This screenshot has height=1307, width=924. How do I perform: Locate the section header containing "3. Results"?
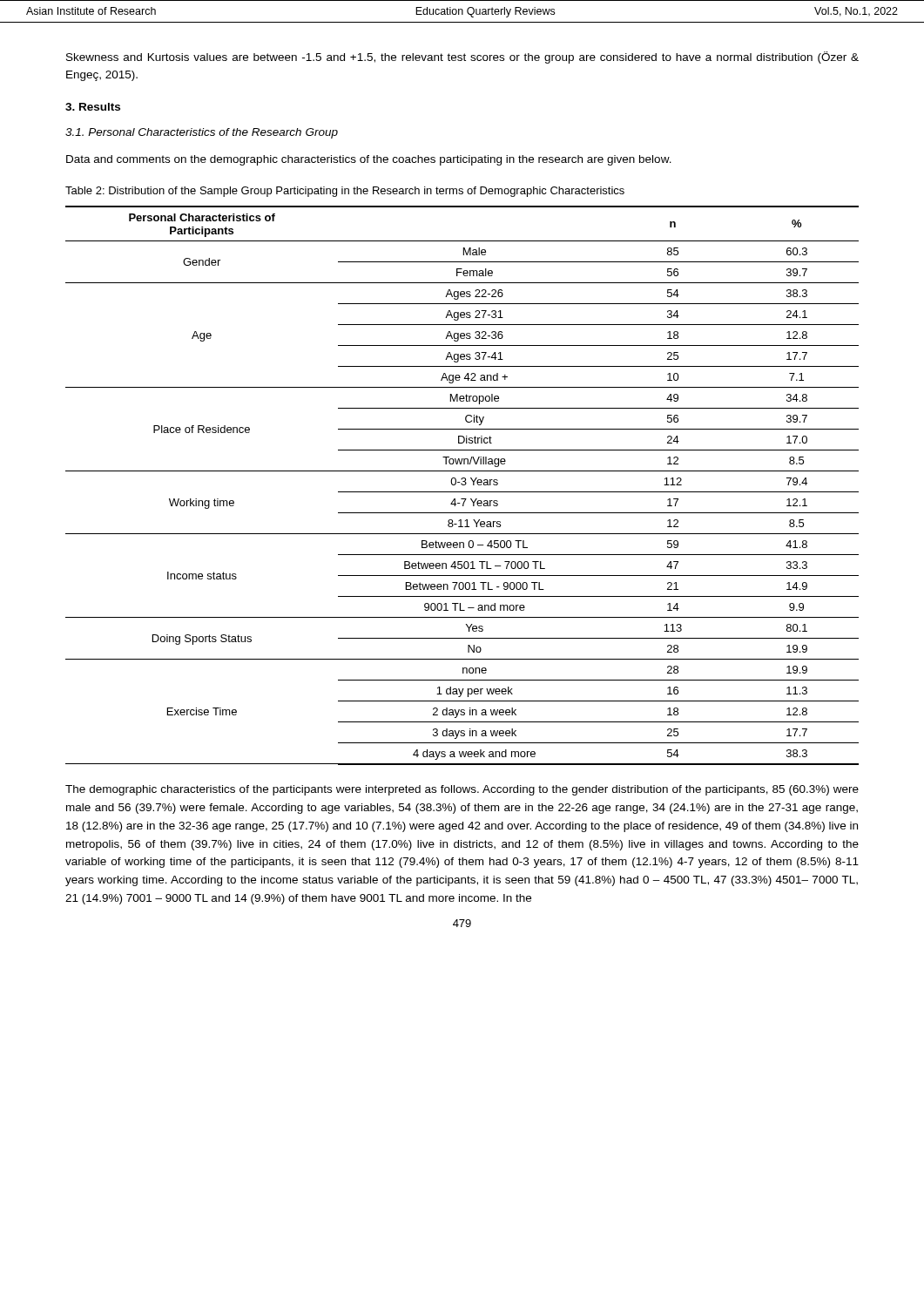(x=93, y=106)
